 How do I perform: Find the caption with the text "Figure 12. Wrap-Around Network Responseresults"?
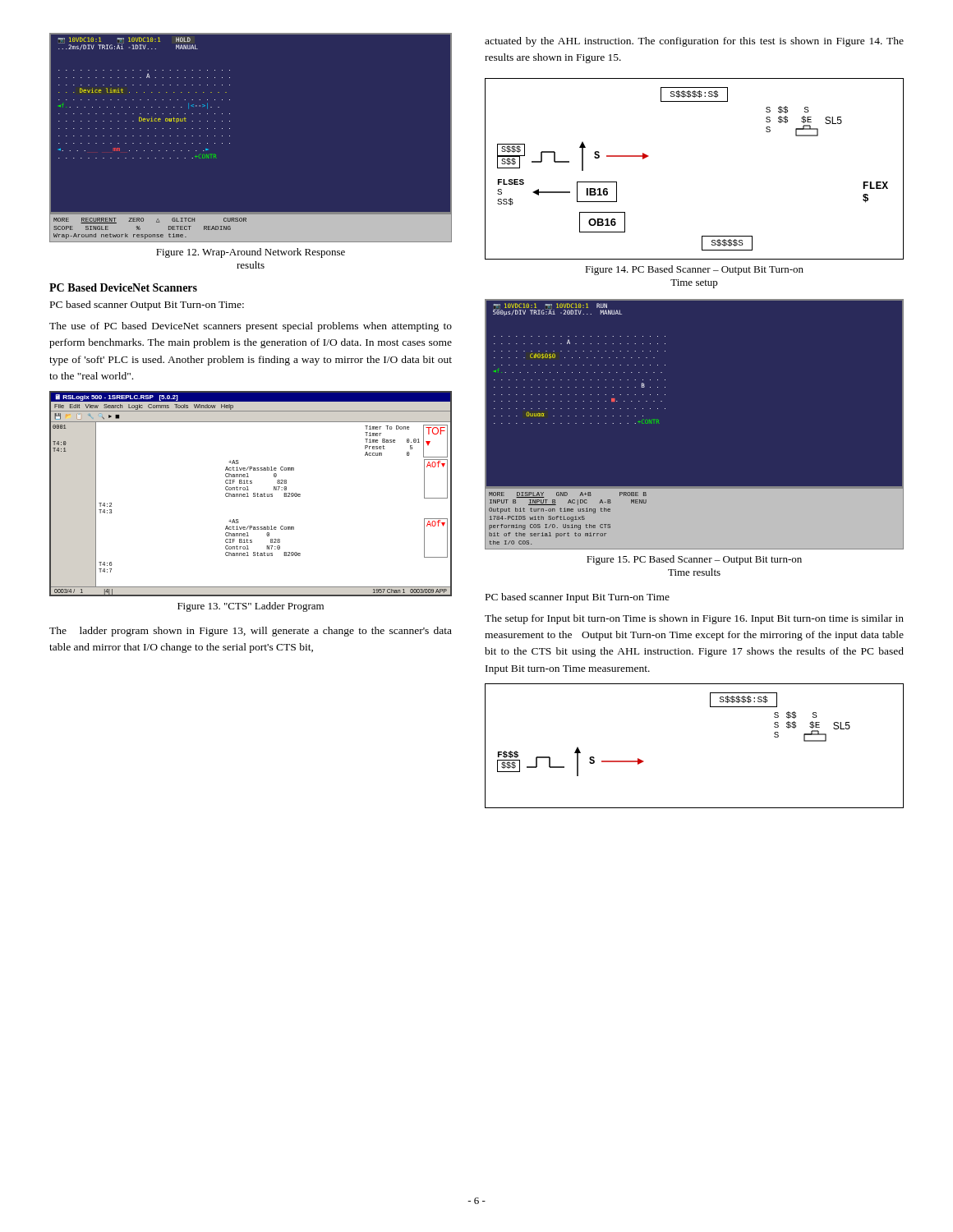point(251,258)
